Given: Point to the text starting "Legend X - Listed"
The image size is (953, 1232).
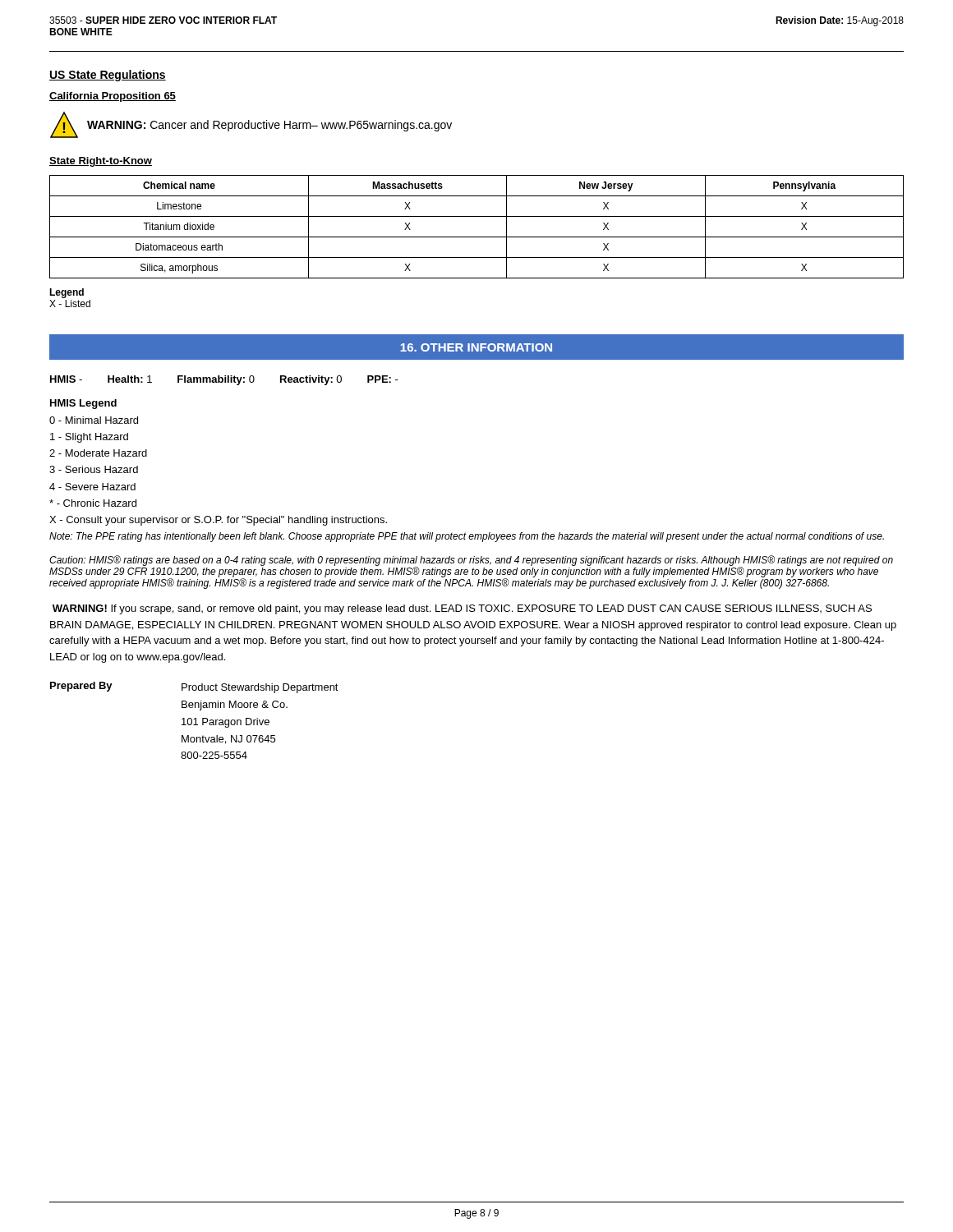Looking at the screenshot, I should coord(70,298).
